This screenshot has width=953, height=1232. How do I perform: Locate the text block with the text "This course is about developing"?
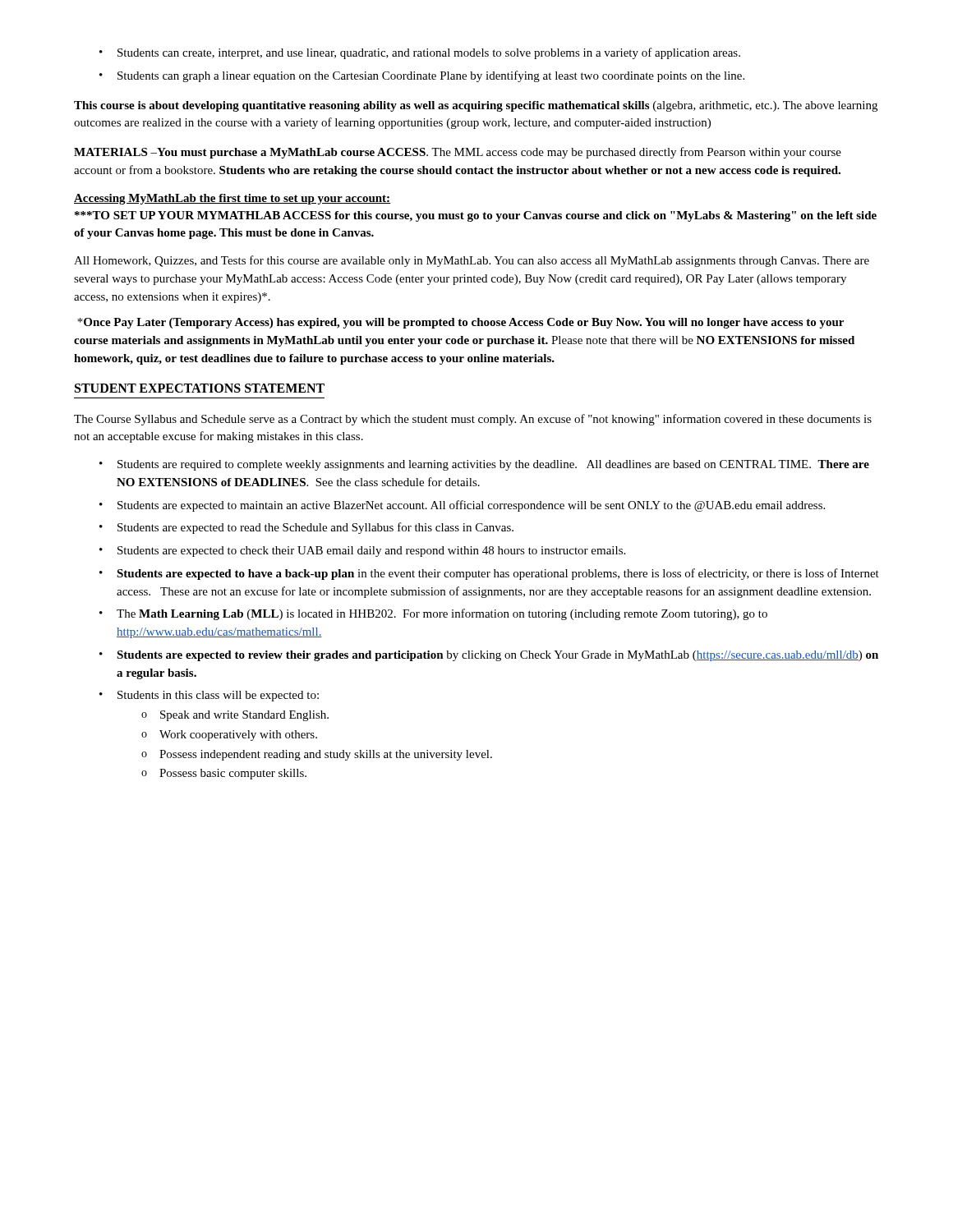click(476, 114)
